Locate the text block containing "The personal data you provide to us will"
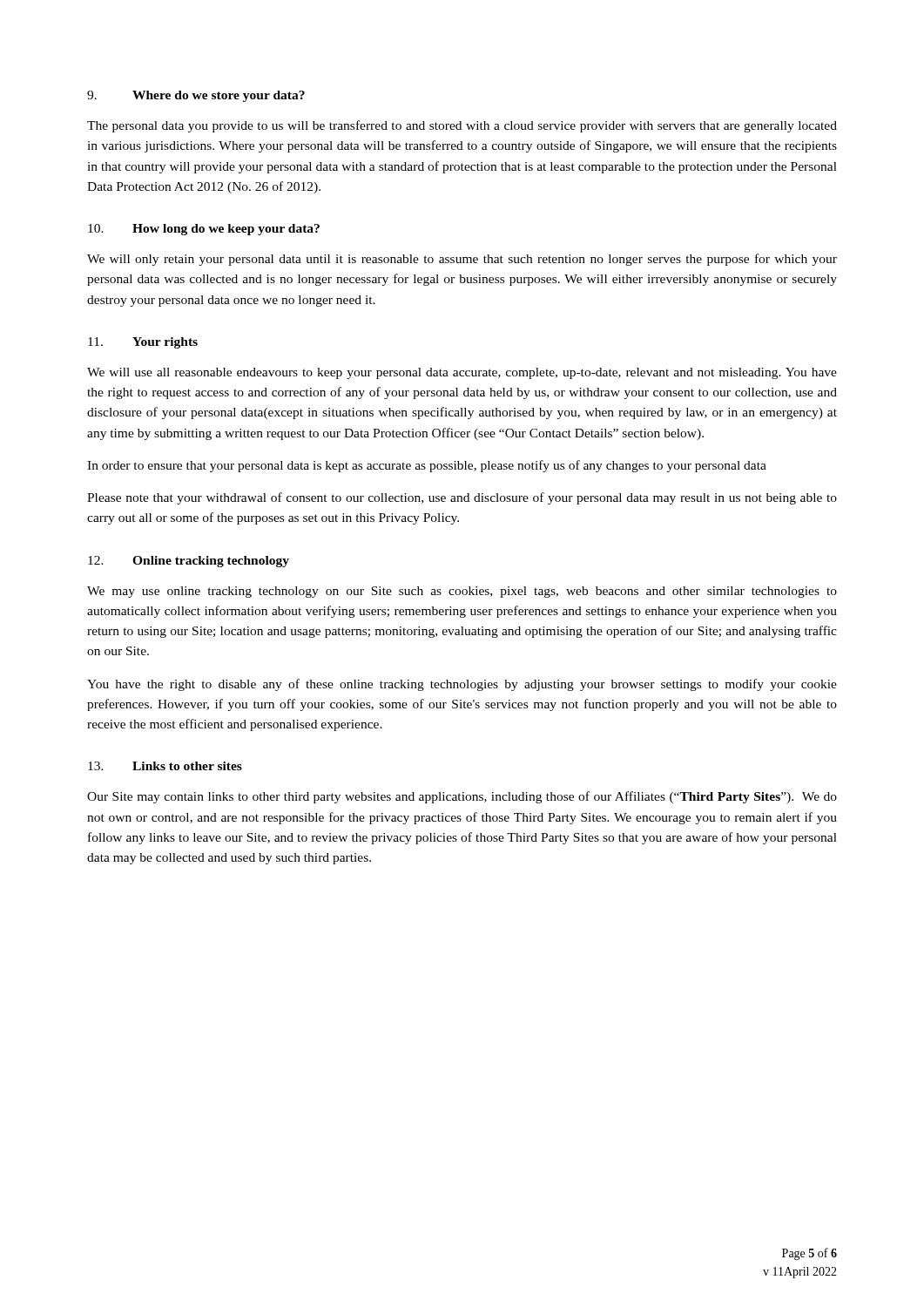The image size is (924, 1307). 462,155
